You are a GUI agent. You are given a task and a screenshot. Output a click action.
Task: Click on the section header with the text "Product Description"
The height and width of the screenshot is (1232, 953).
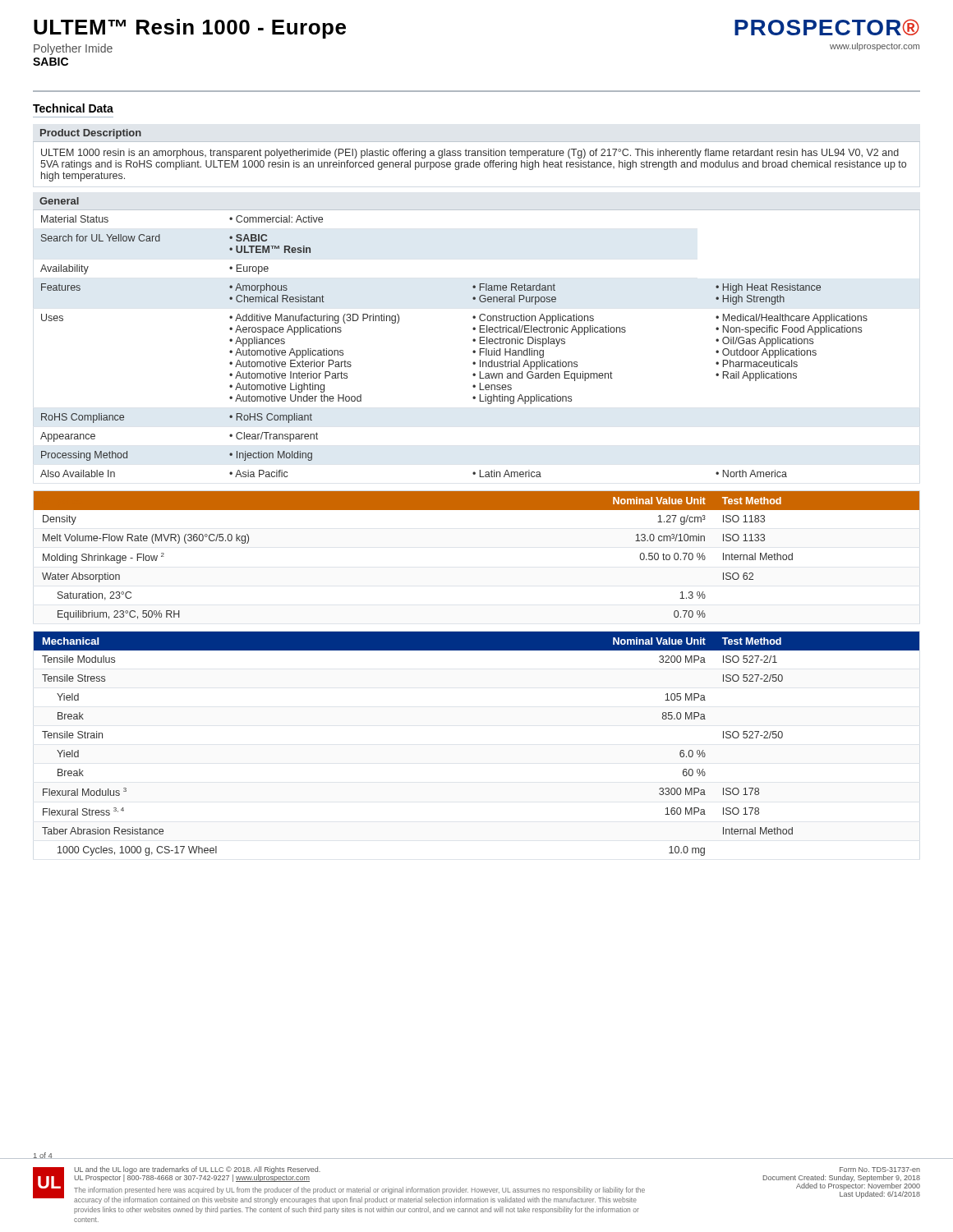[90, 133]
